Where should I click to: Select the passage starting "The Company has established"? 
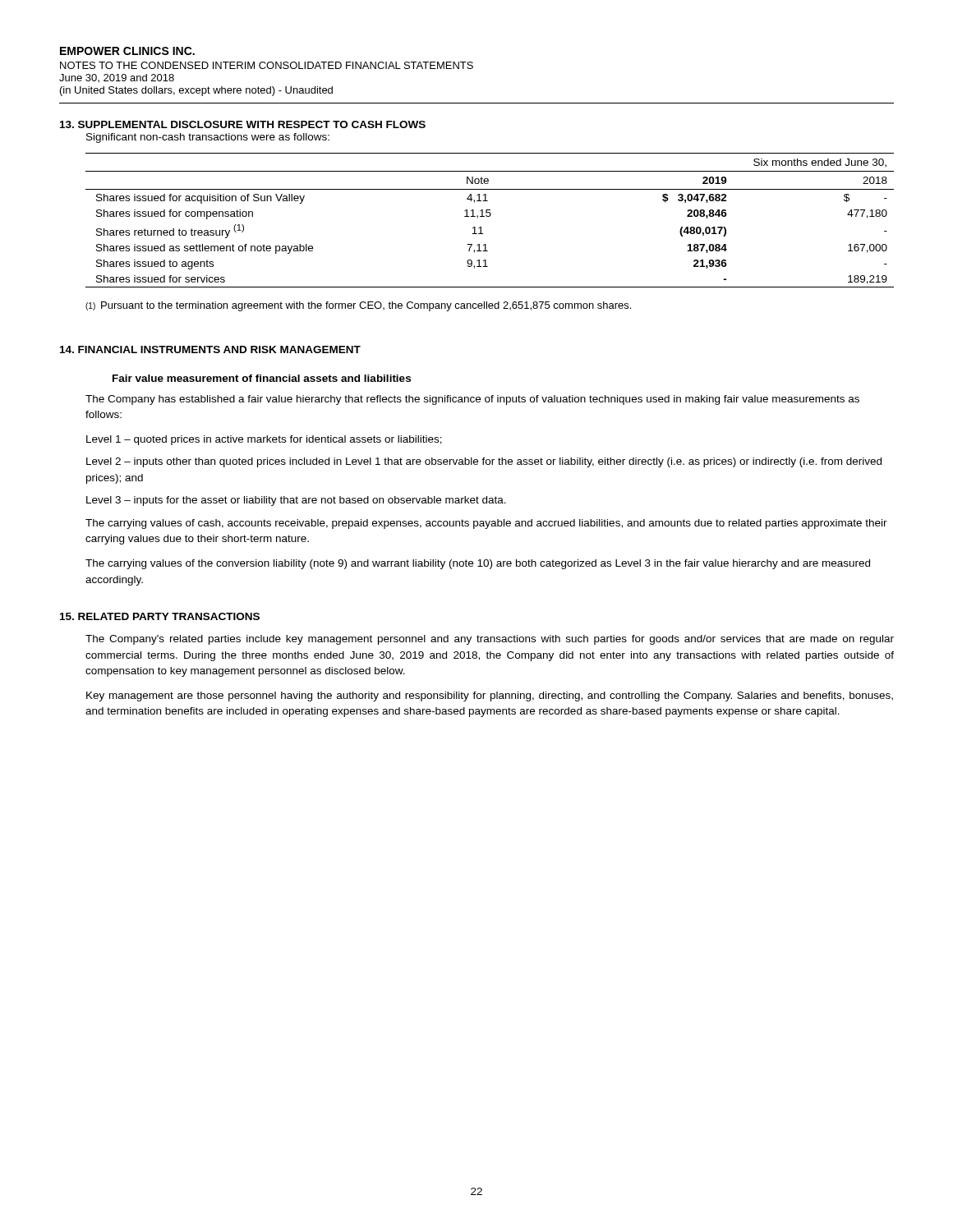coord(473,406)
